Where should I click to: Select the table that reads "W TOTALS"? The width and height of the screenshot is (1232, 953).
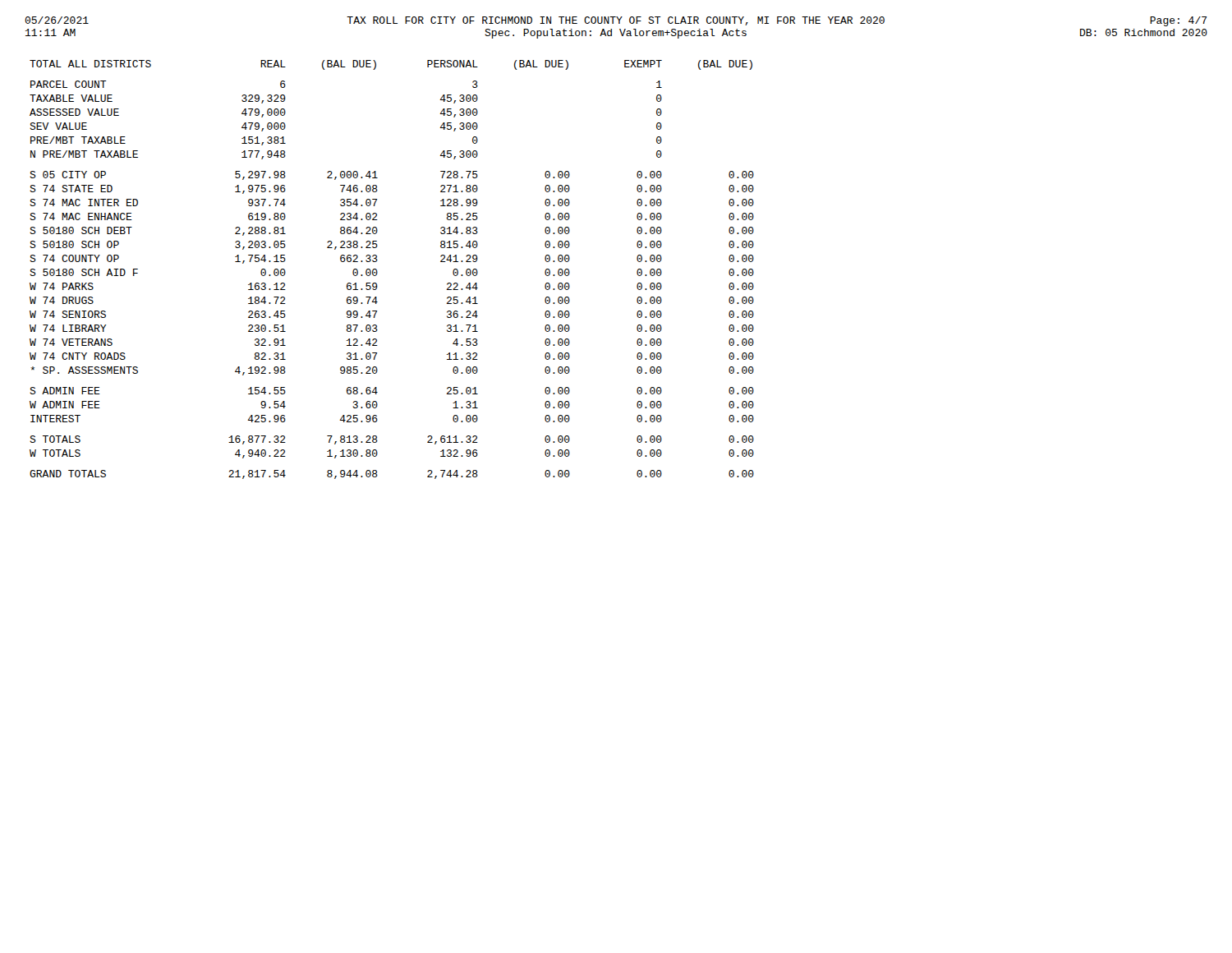click(x=392, y=269)
